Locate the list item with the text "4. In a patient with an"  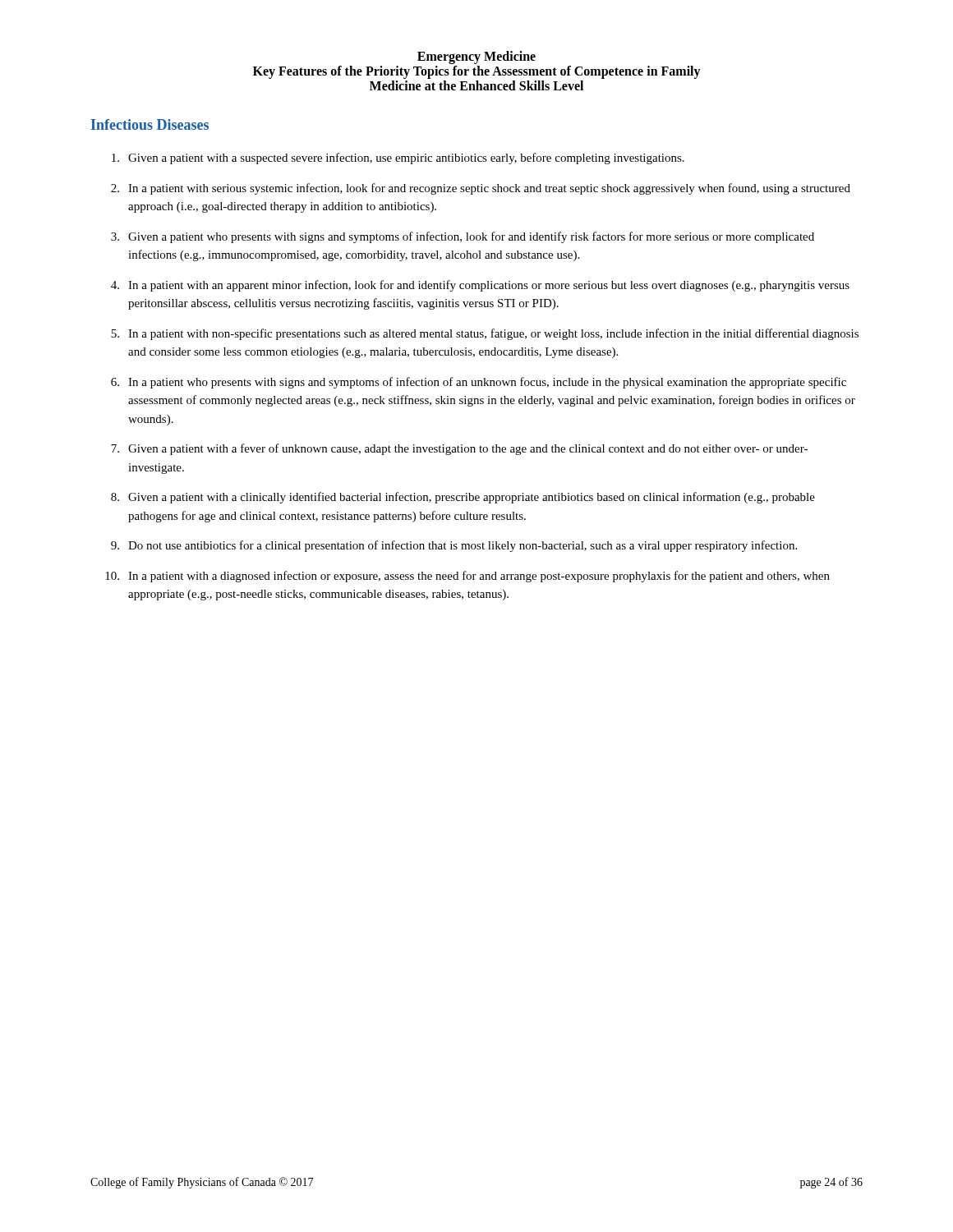(x=476, y=294)
